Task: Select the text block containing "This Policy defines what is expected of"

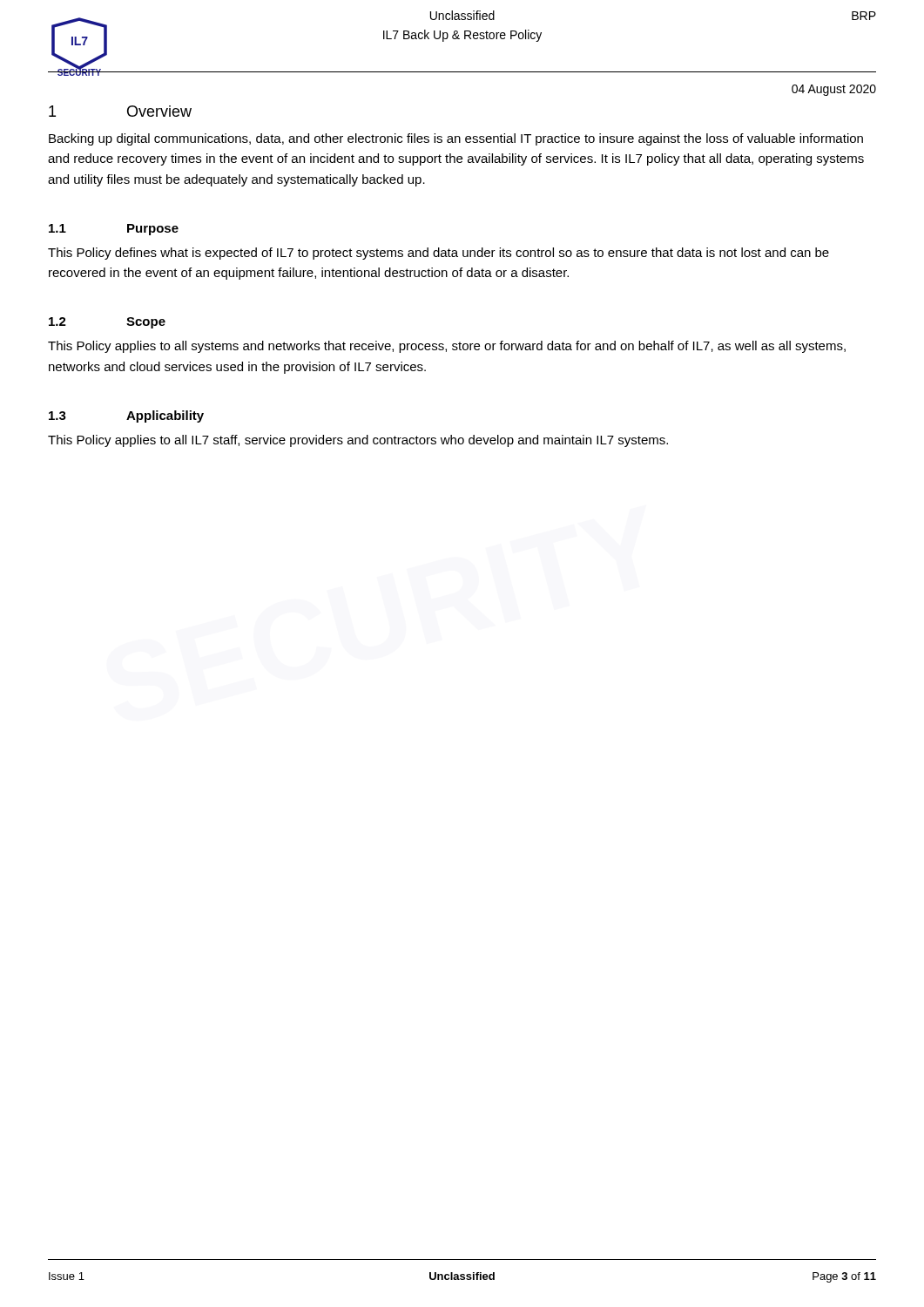Action: (x=439, y=262)
